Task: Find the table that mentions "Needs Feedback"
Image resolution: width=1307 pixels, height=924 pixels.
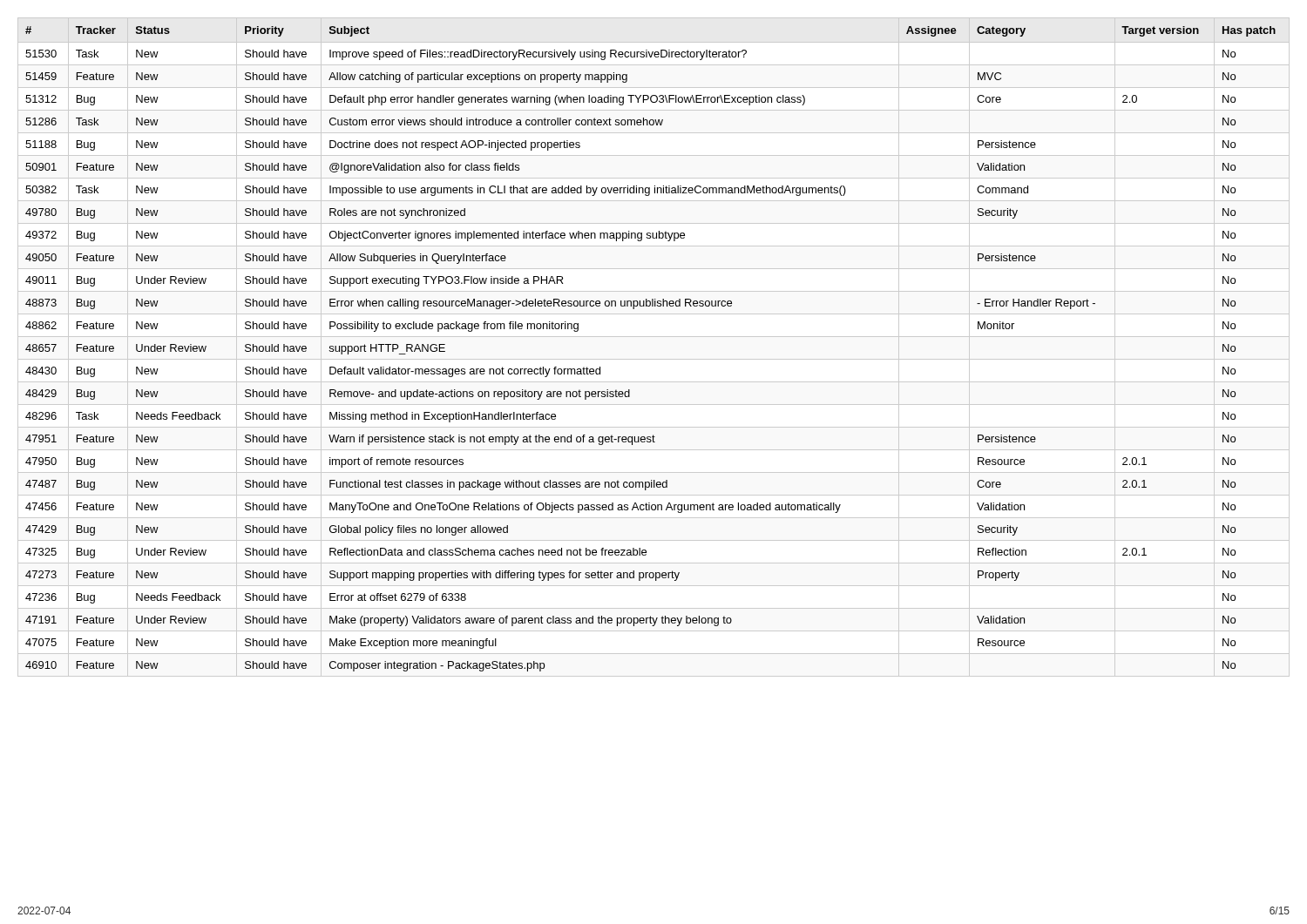Action: [654, 347]
